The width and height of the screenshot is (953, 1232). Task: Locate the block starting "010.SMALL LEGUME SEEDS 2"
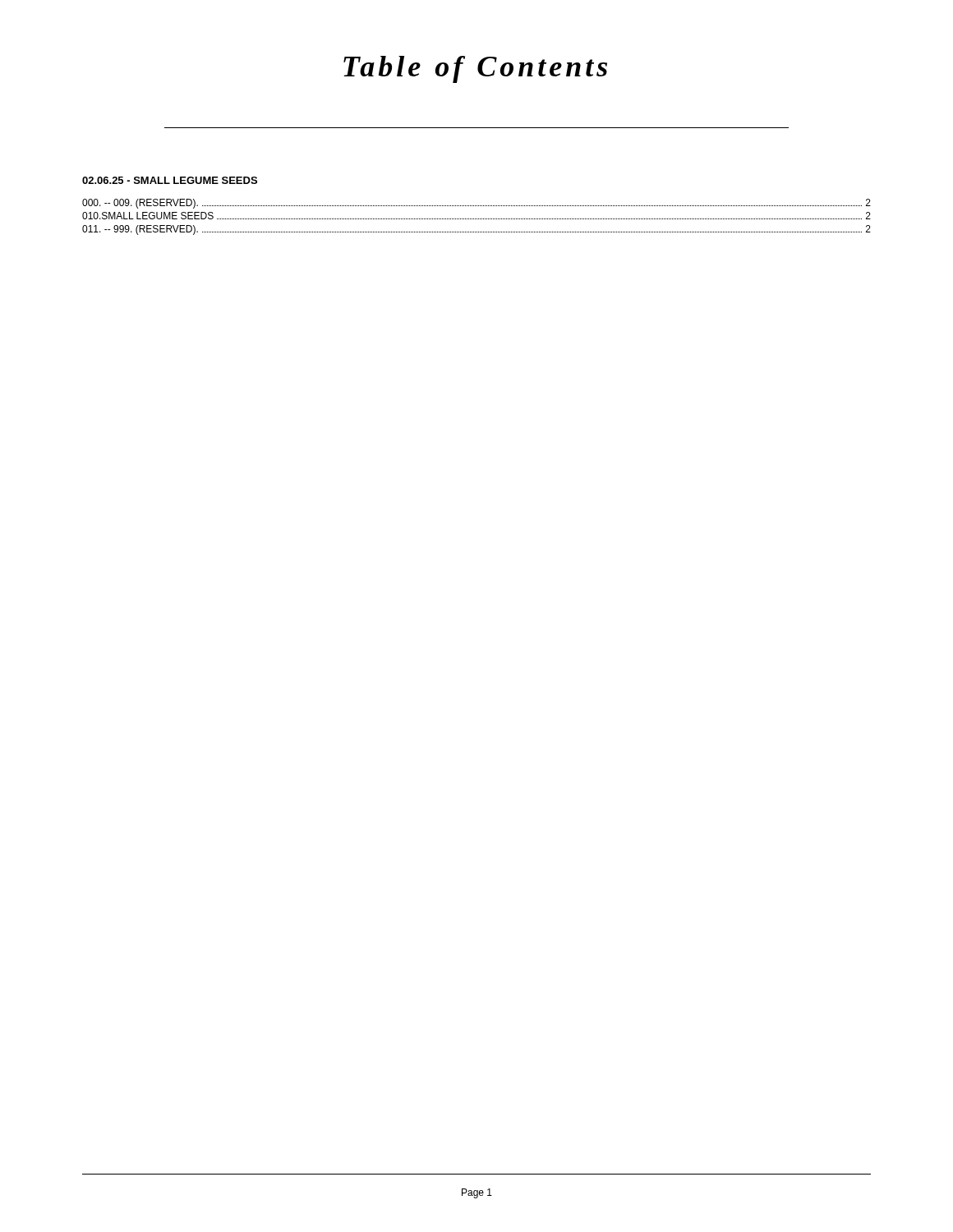[x=476, y=216]
